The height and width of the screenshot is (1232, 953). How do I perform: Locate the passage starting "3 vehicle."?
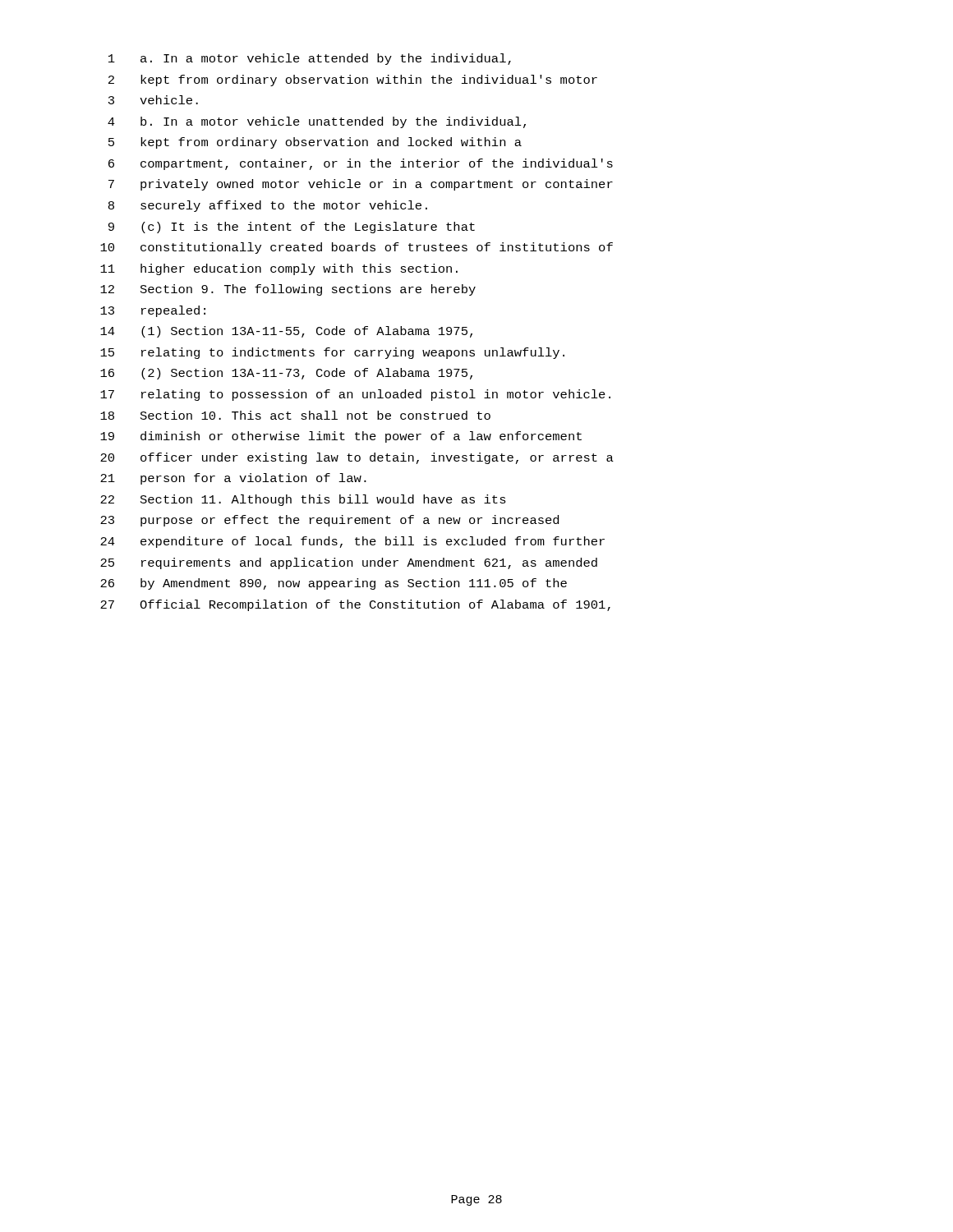(153, 100)
